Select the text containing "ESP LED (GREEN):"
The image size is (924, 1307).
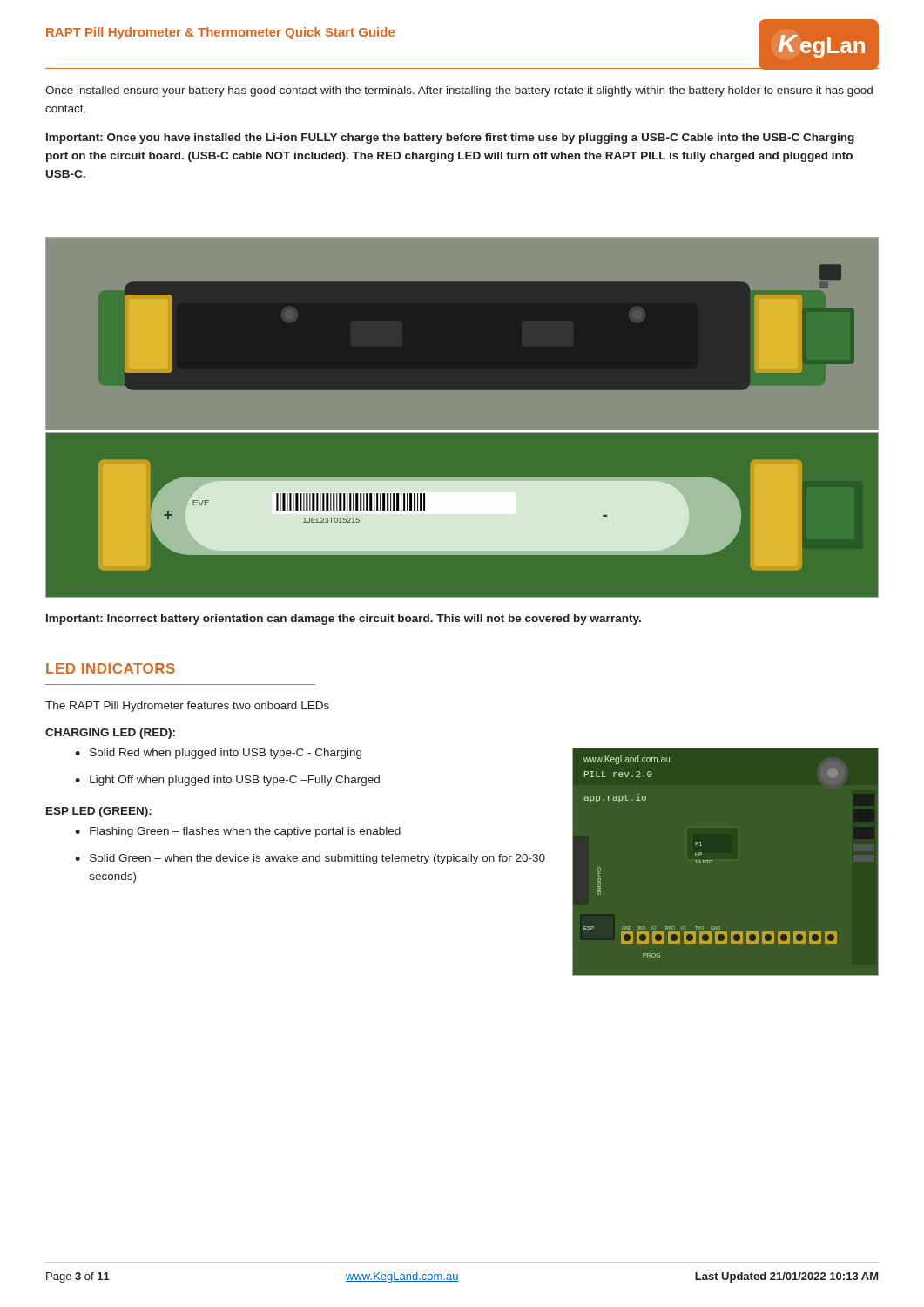99,810
